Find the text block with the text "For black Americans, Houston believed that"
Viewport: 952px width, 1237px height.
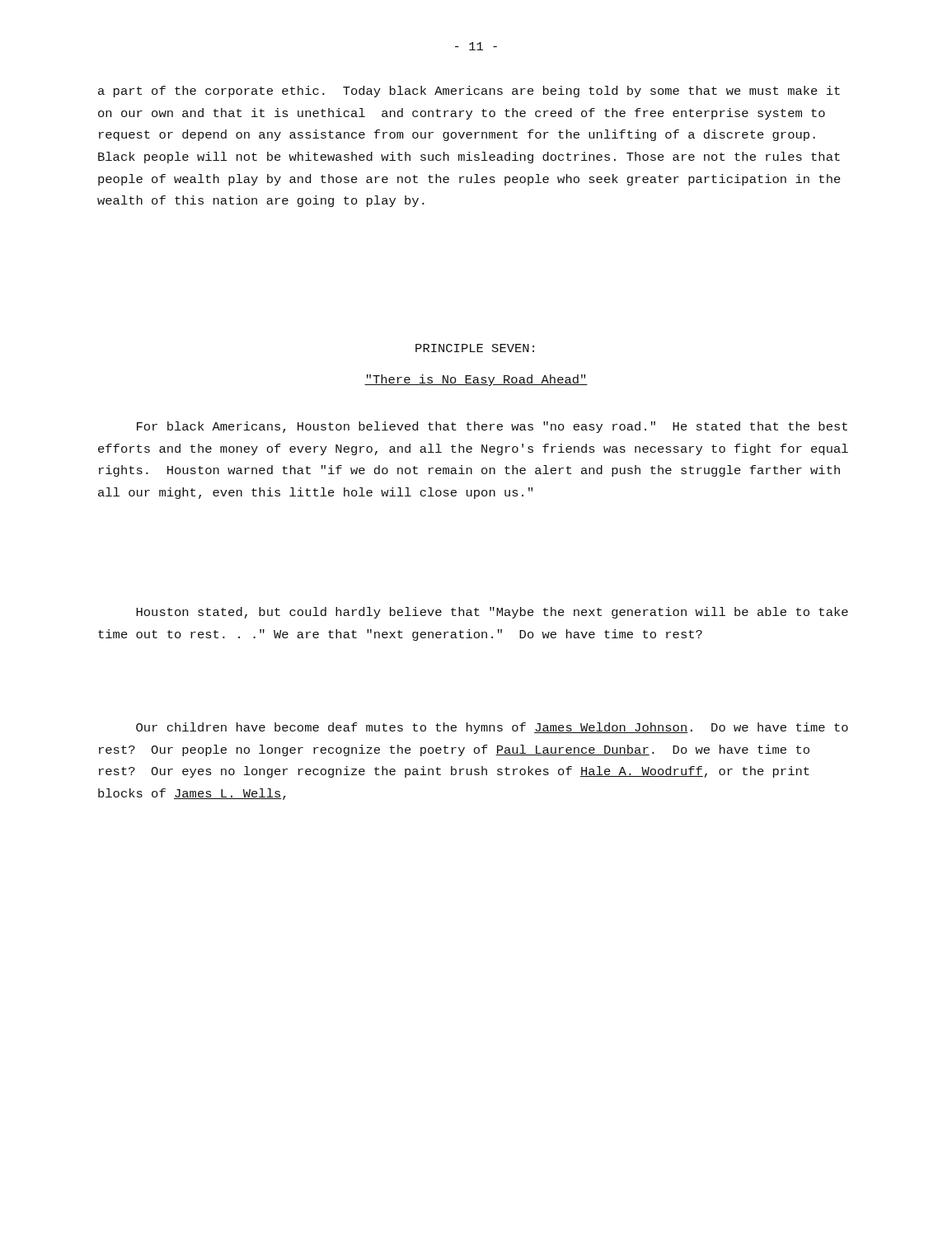click(479, 460)
